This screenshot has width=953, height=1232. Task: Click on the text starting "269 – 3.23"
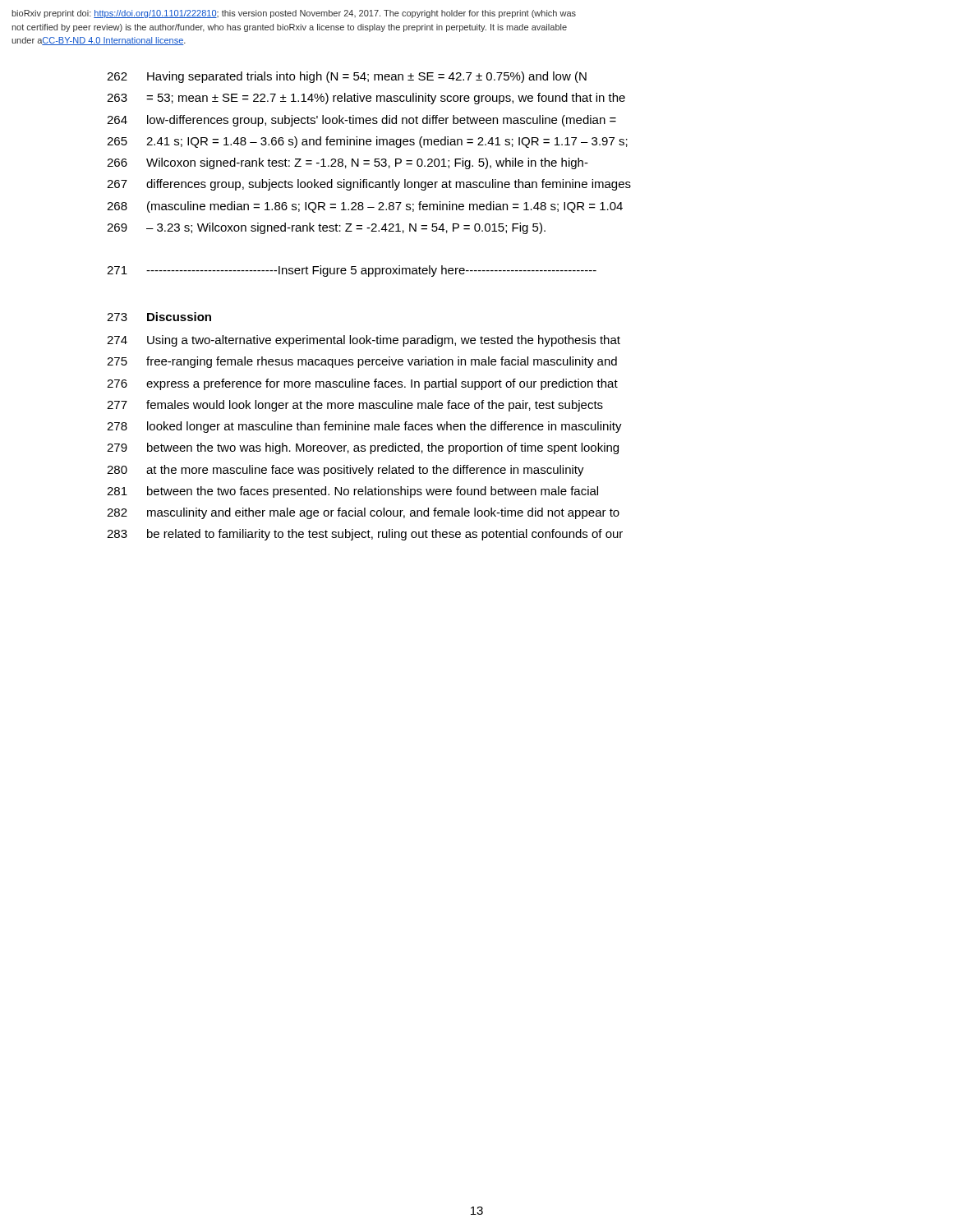(x=497, y=227)
